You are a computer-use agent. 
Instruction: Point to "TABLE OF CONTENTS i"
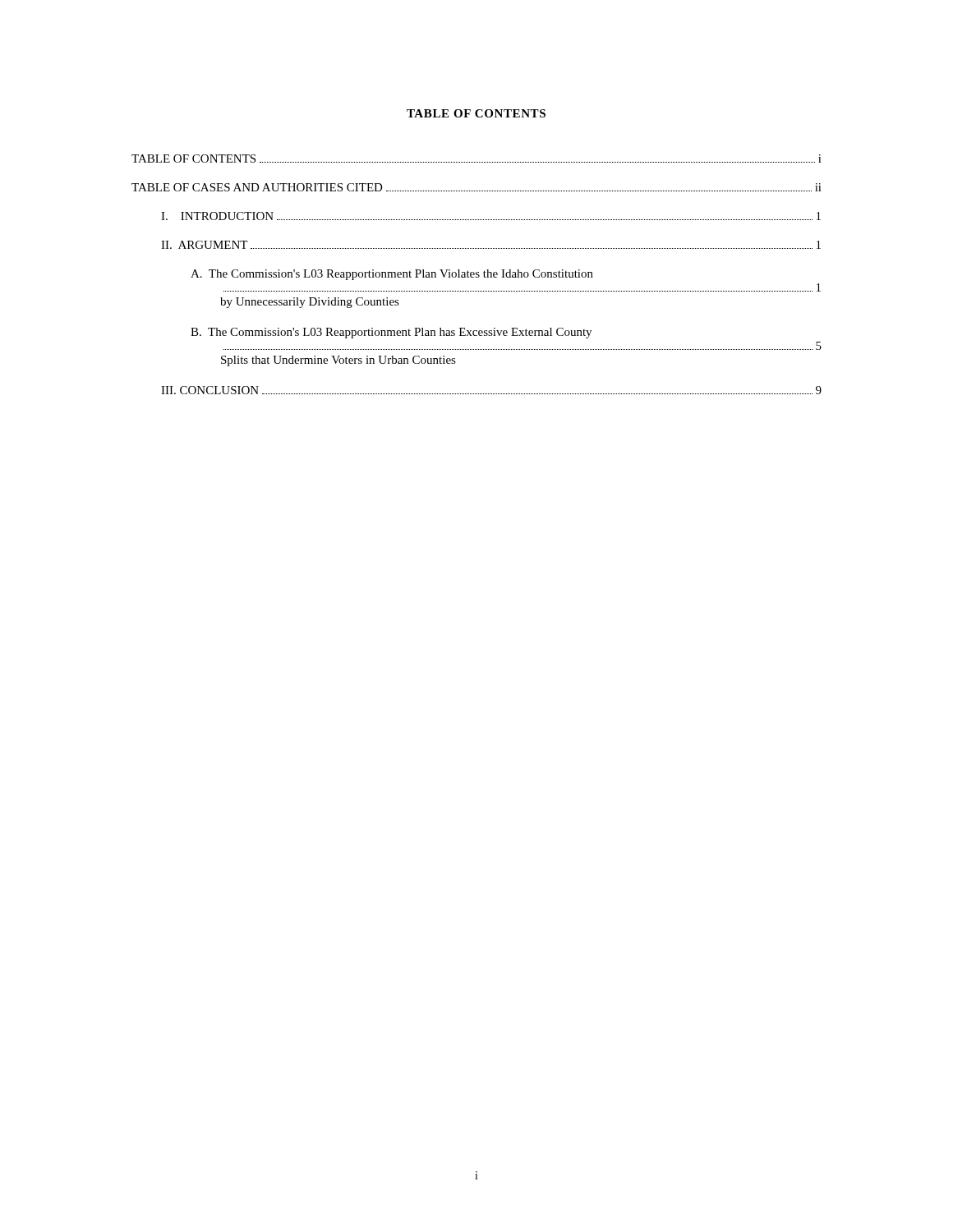[x=476, y=159]
